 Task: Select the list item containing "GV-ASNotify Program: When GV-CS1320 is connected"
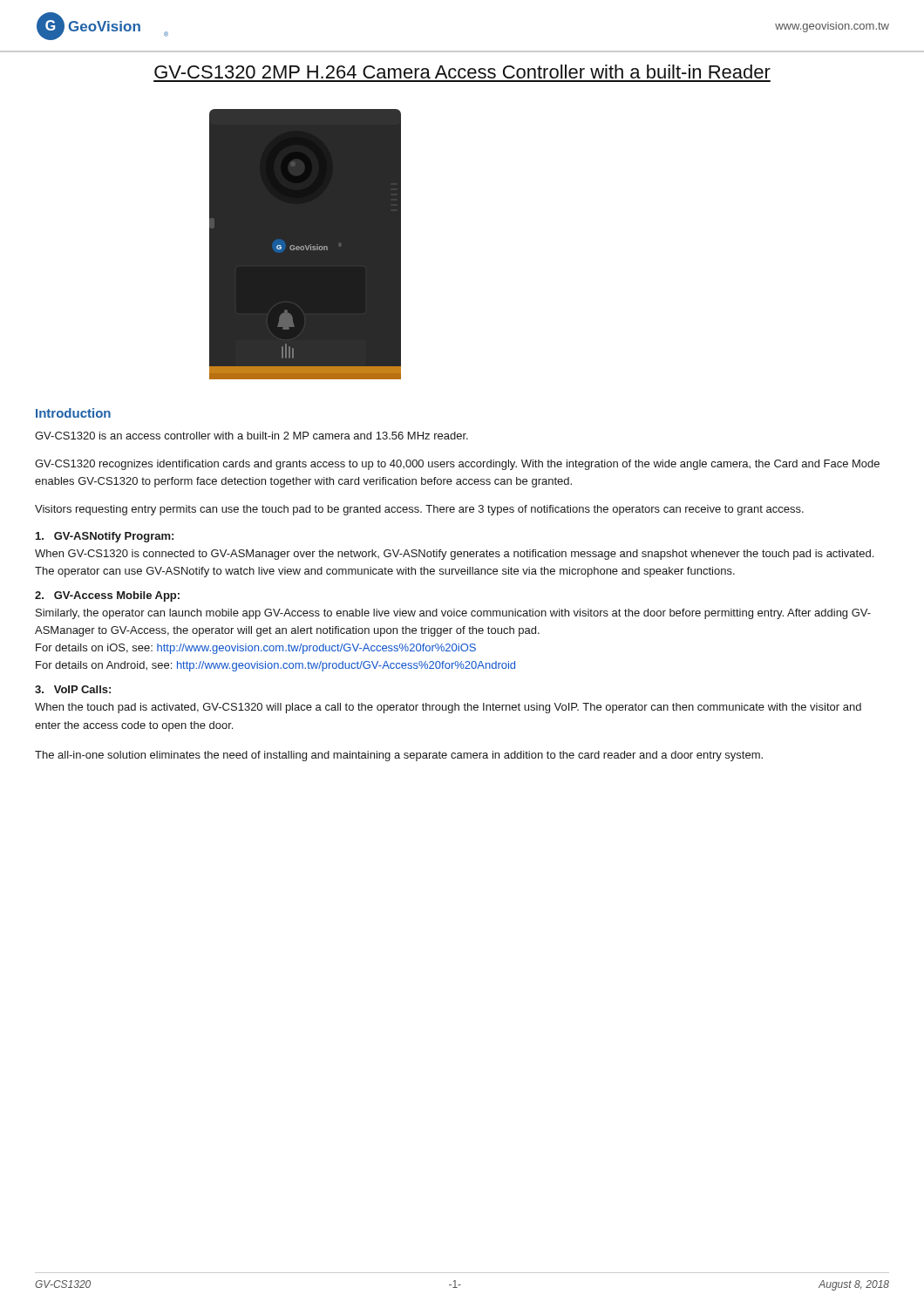(x=462, y=554)
